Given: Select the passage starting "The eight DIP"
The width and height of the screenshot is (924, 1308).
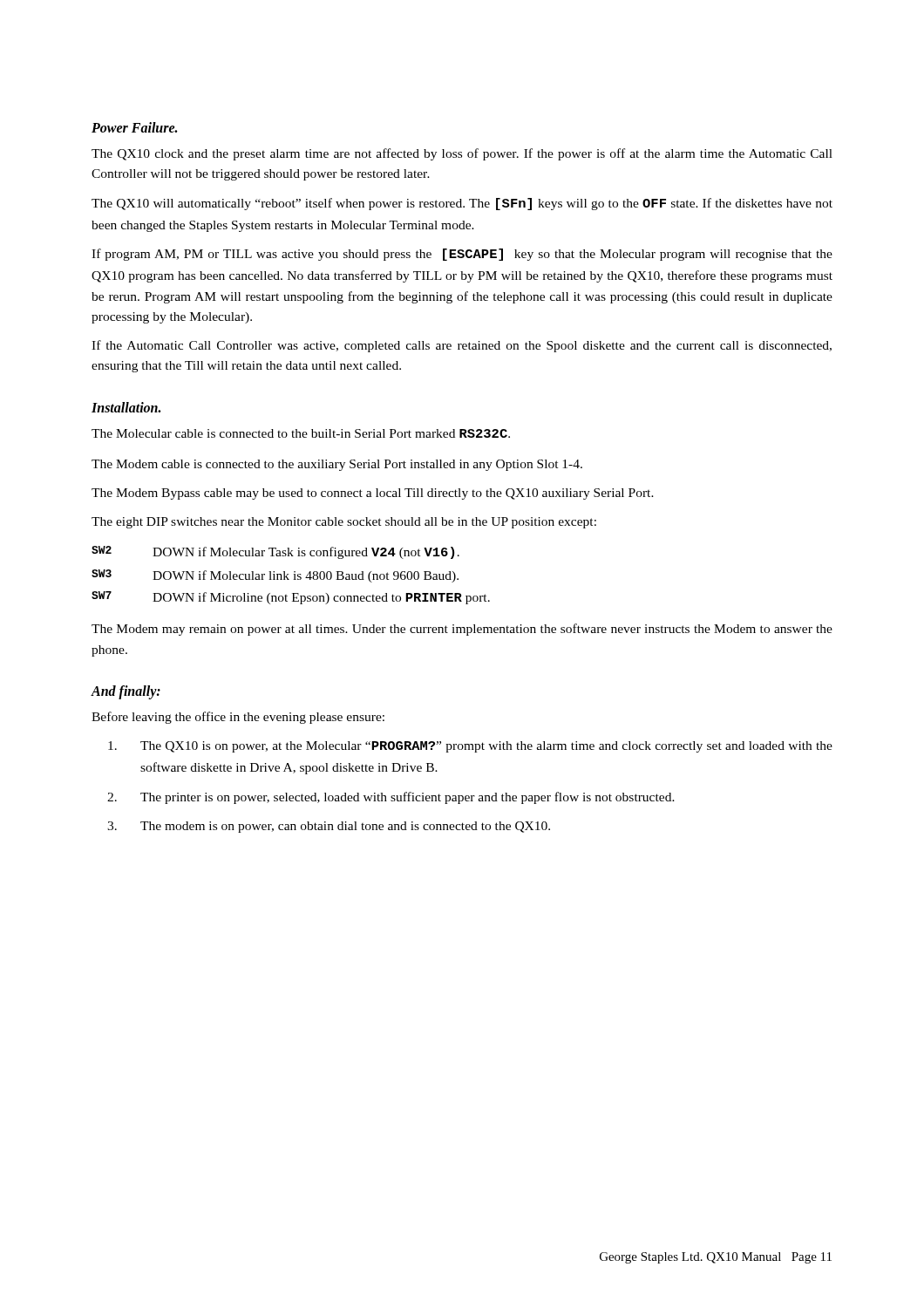Looking at the screenshot, I should 344,521.
